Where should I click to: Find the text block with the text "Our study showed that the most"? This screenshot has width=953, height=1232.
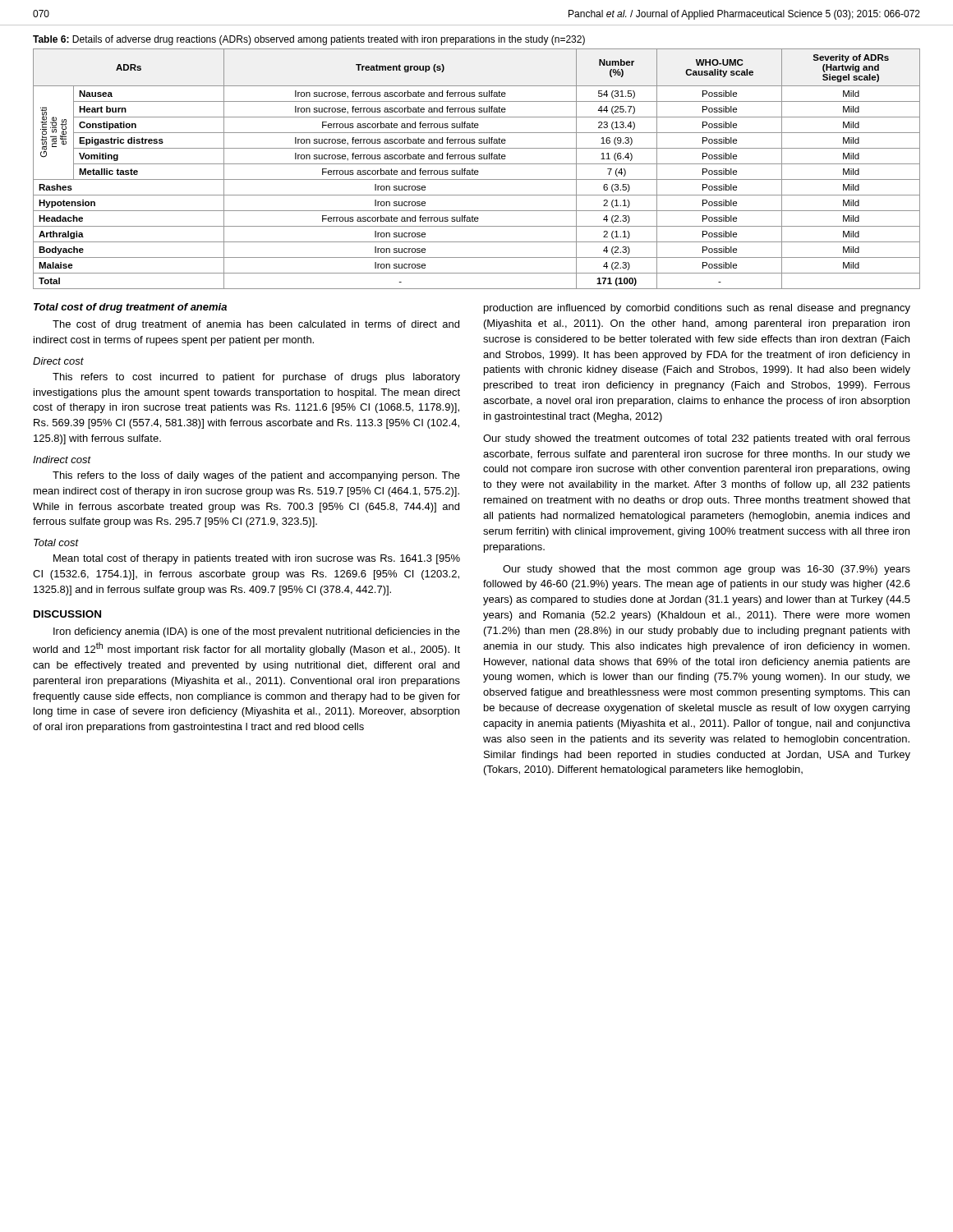[x=697, y=669]
